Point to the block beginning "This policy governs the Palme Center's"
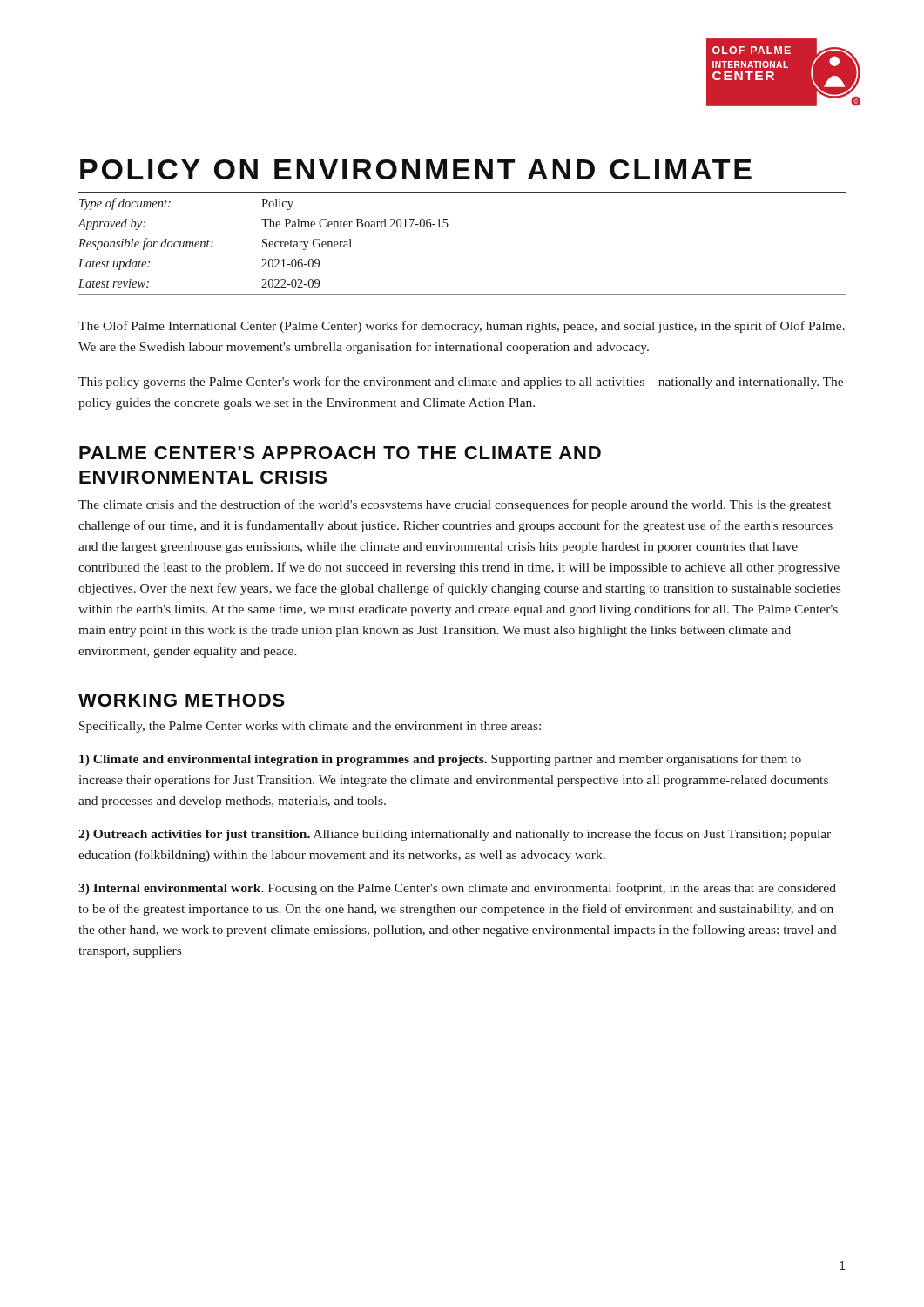The height and width of the screenshot is (1307, 924). [462, 392]
